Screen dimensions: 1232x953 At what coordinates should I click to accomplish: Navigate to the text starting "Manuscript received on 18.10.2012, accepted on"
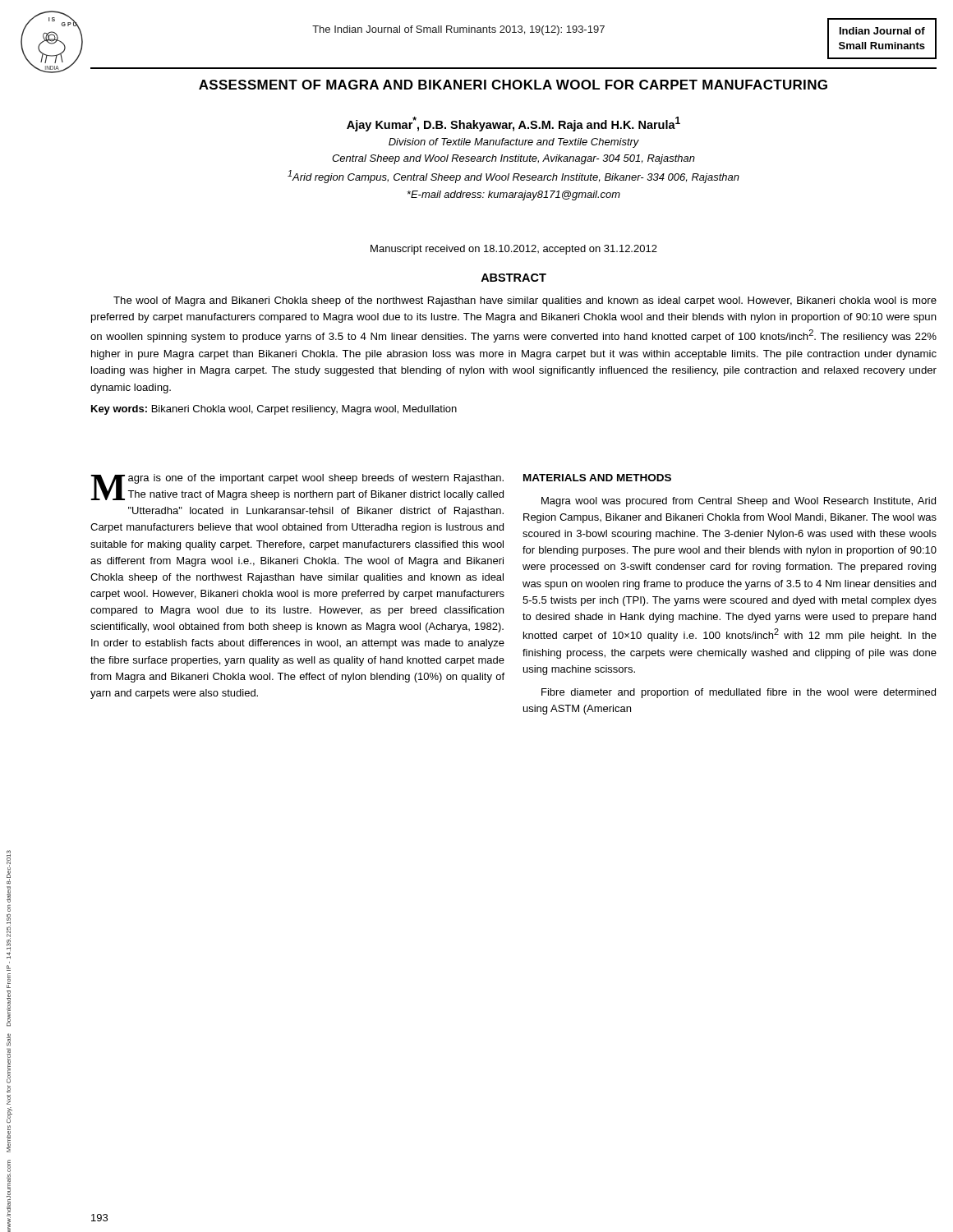coord(513,248)
